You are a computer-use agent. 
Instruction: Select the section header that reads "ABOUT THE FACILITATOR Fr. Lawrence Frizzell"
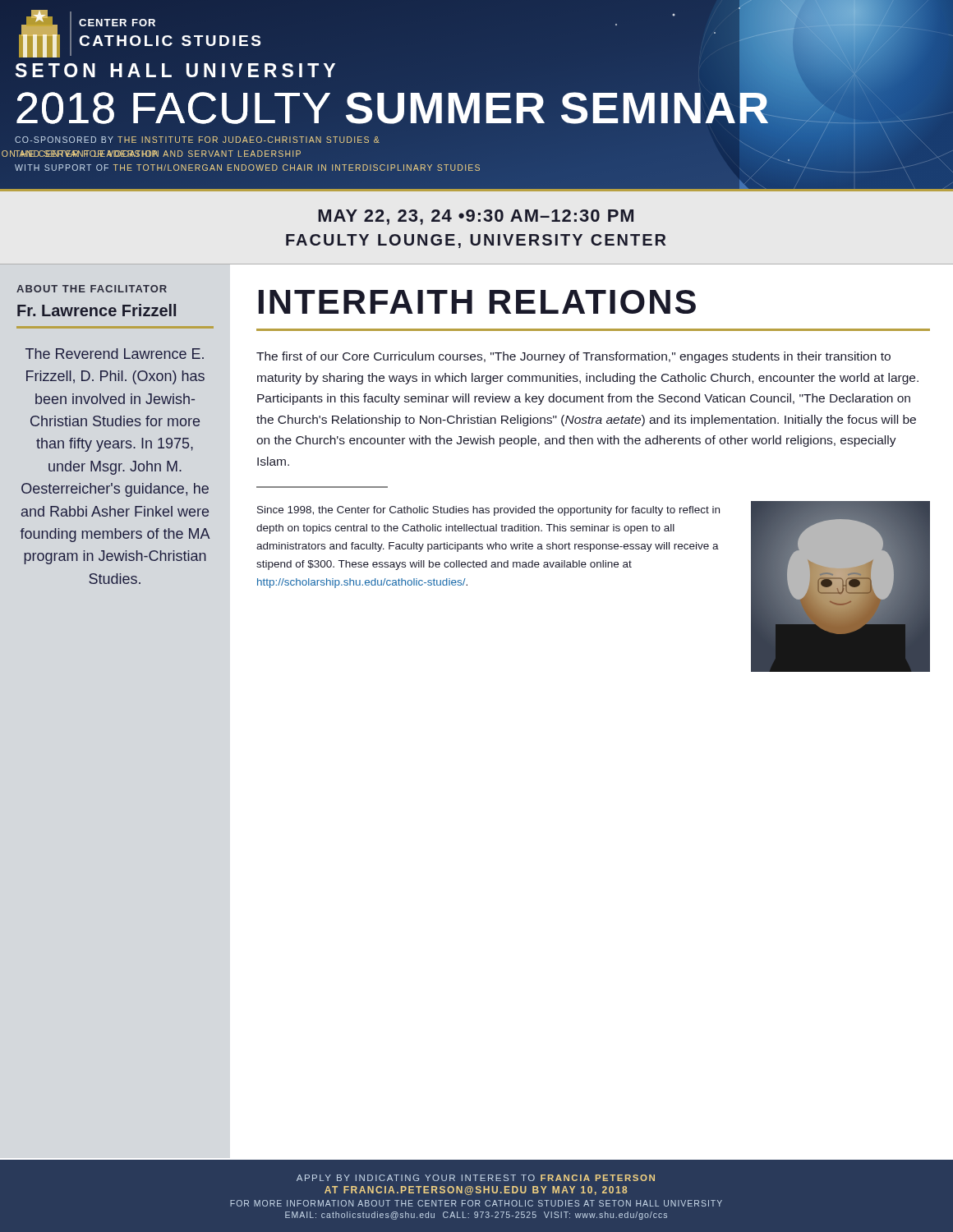[x=115, y=436]
